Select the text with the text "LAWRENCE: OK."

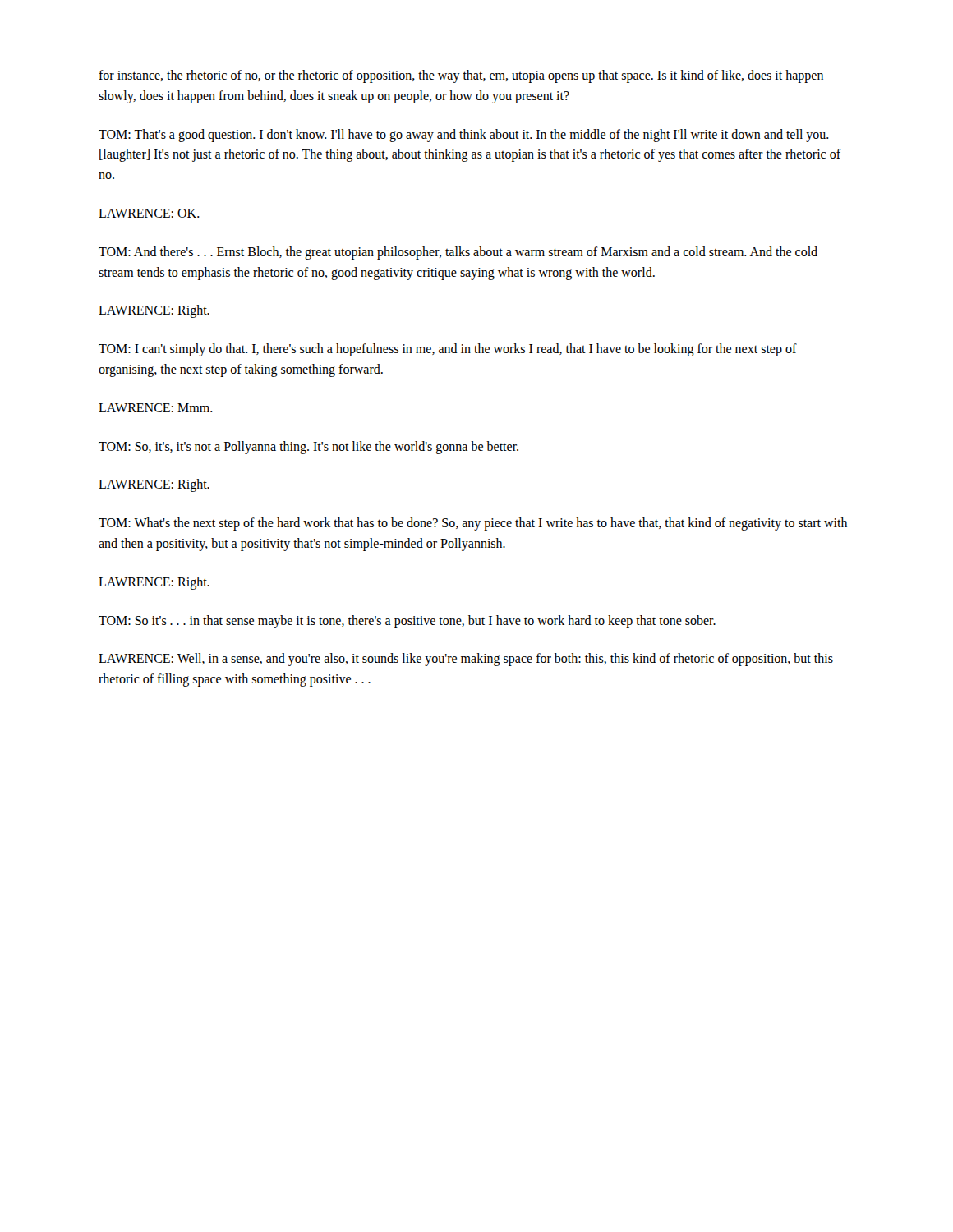tap(149, 213)
